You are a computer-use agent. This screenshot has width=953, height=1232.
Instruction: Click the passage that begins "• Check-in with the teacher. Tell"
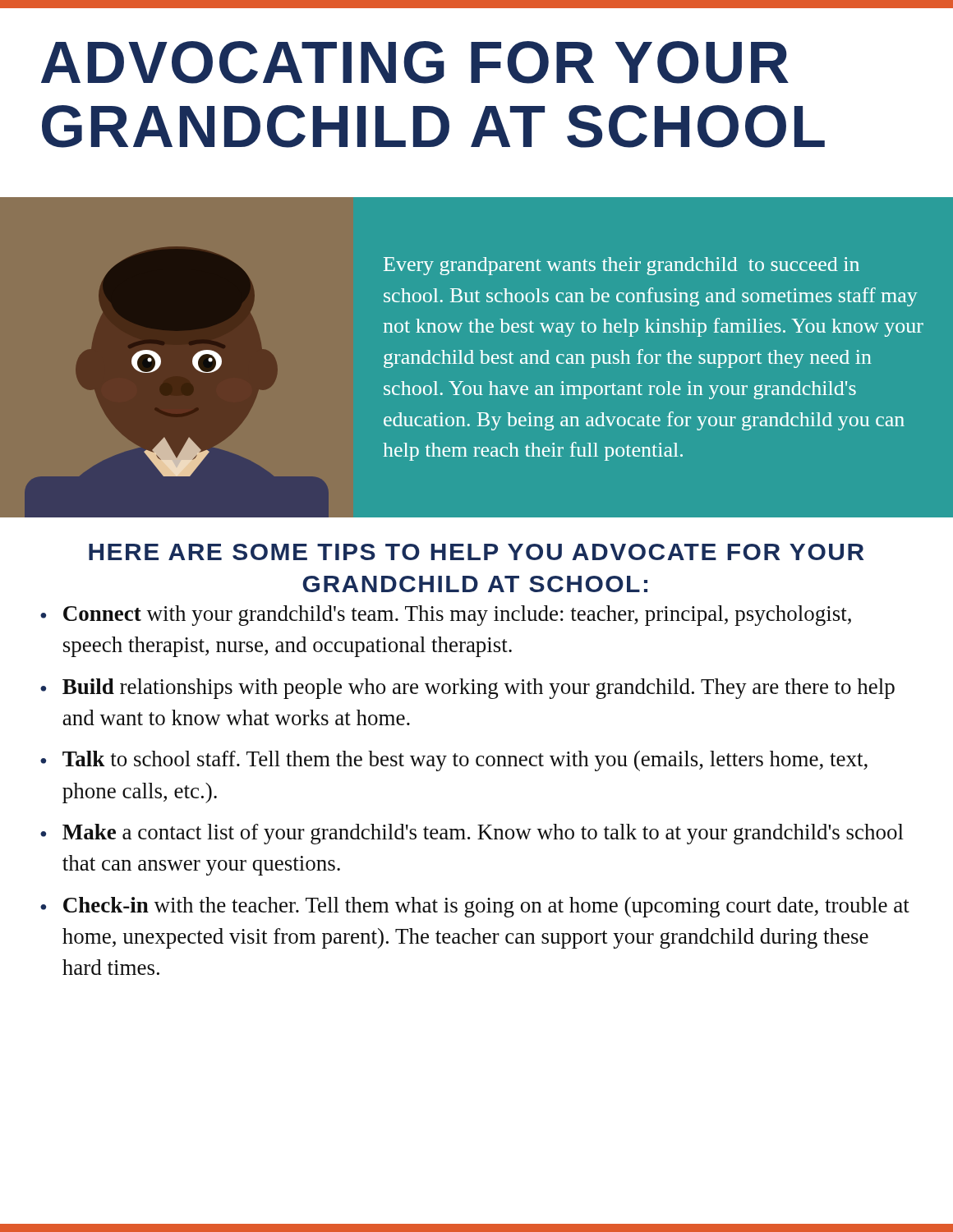click(x=476, y=936)
